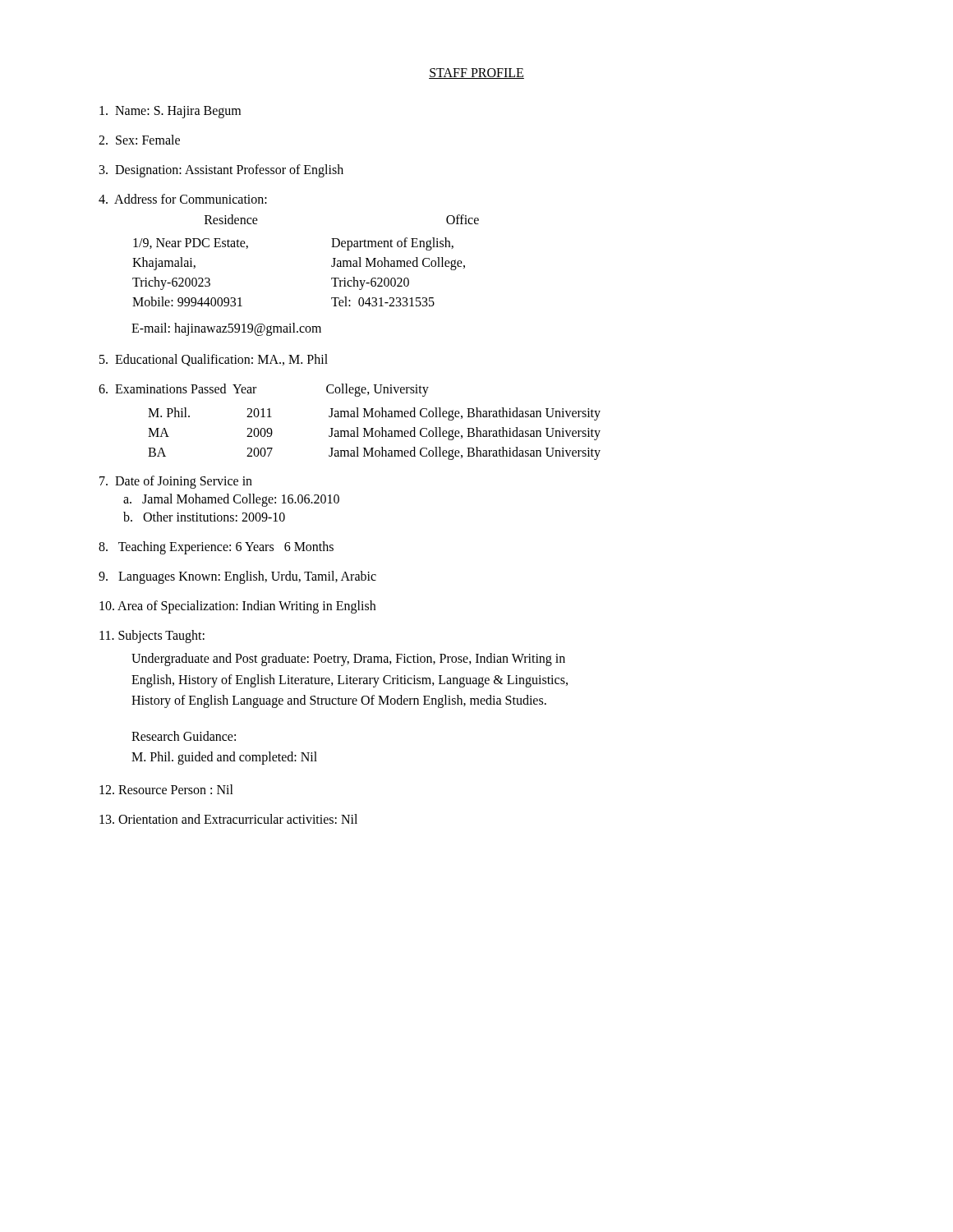Point to the text starting "Name: S. Hajira Begum"
This screenshot has width=953, height=1232.
(170, 110)
